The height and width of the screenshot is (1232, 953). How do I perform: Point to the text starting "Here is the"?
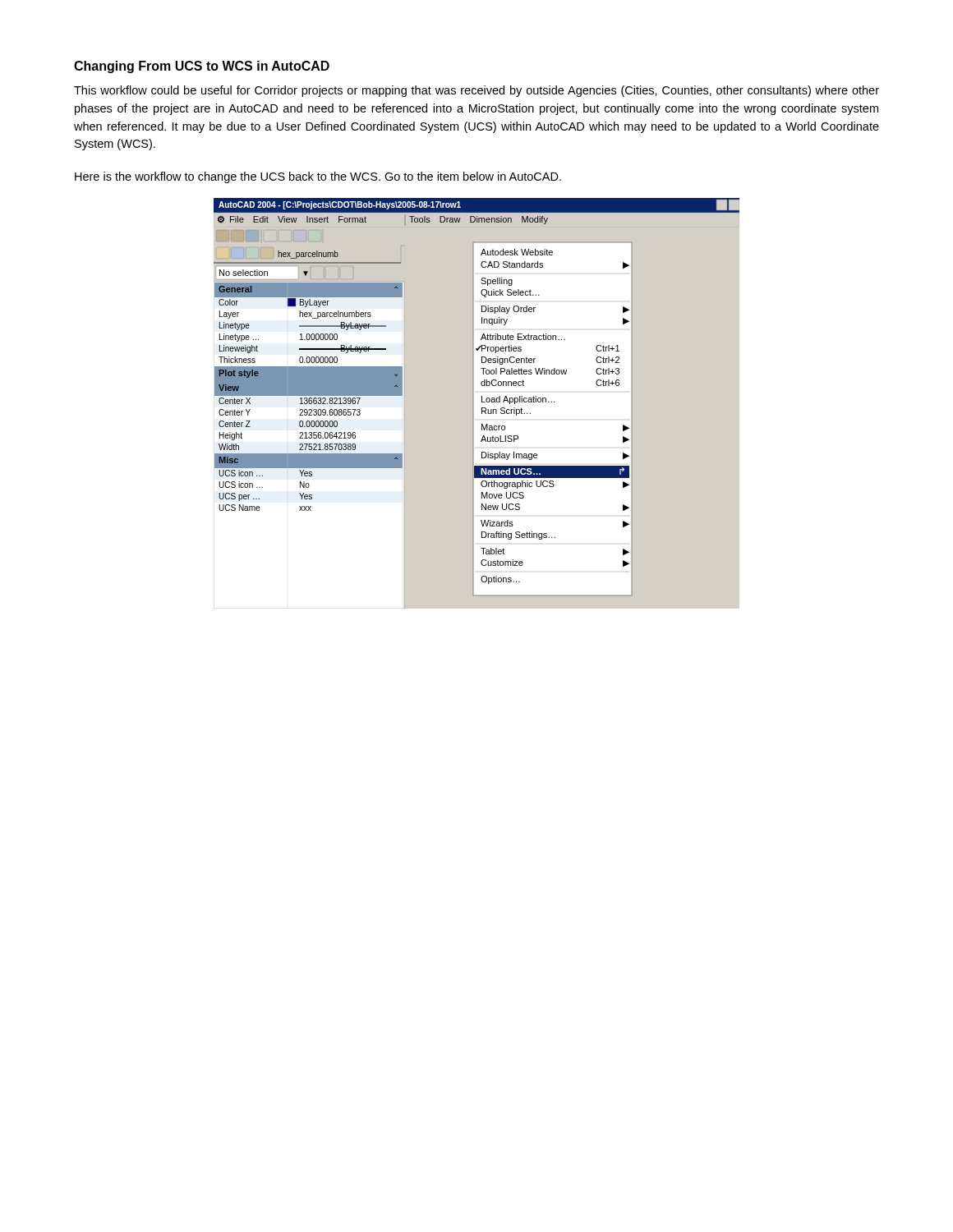318,177
